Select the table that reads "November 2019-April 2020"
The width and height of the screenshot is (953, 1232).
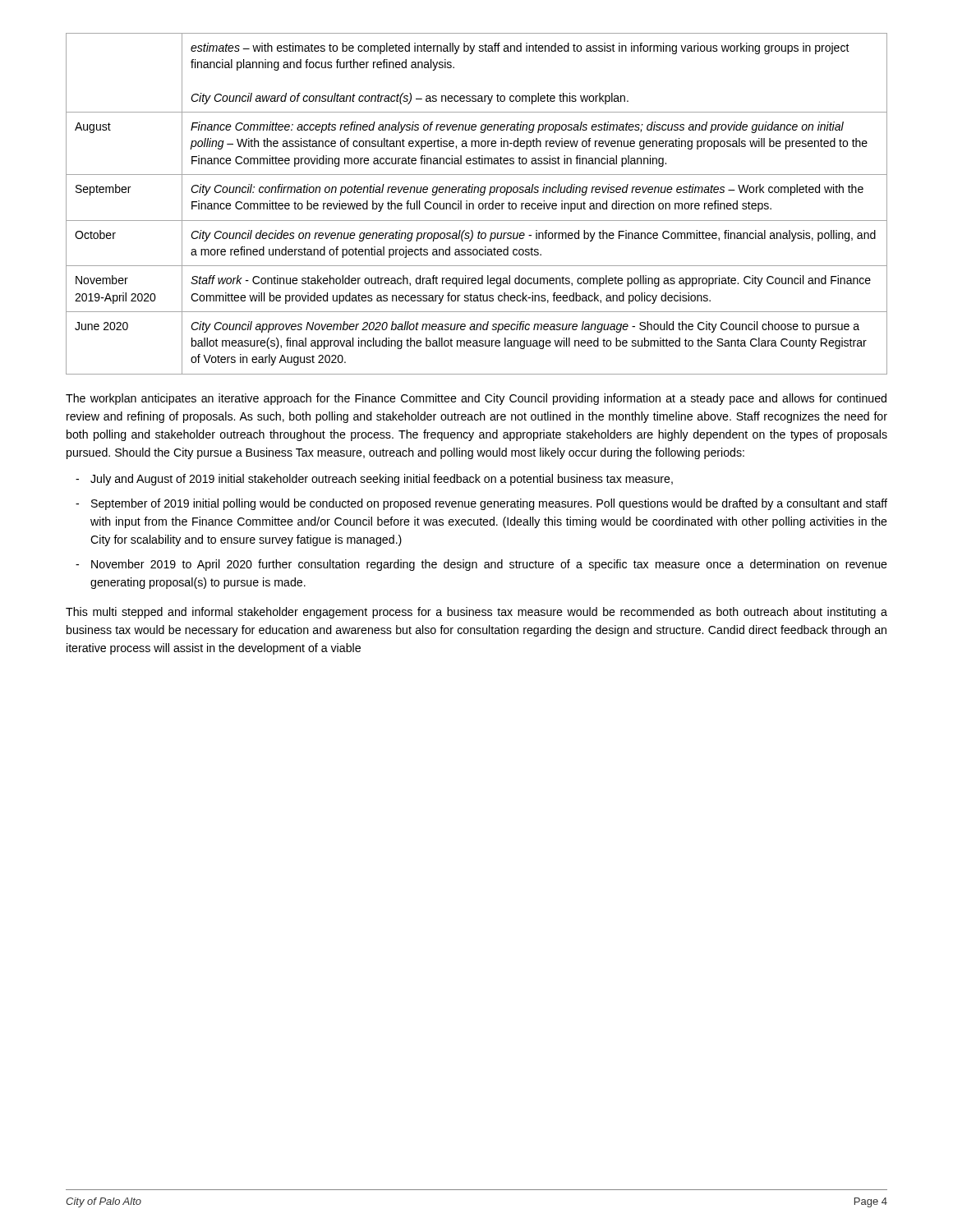pos(476,204)
